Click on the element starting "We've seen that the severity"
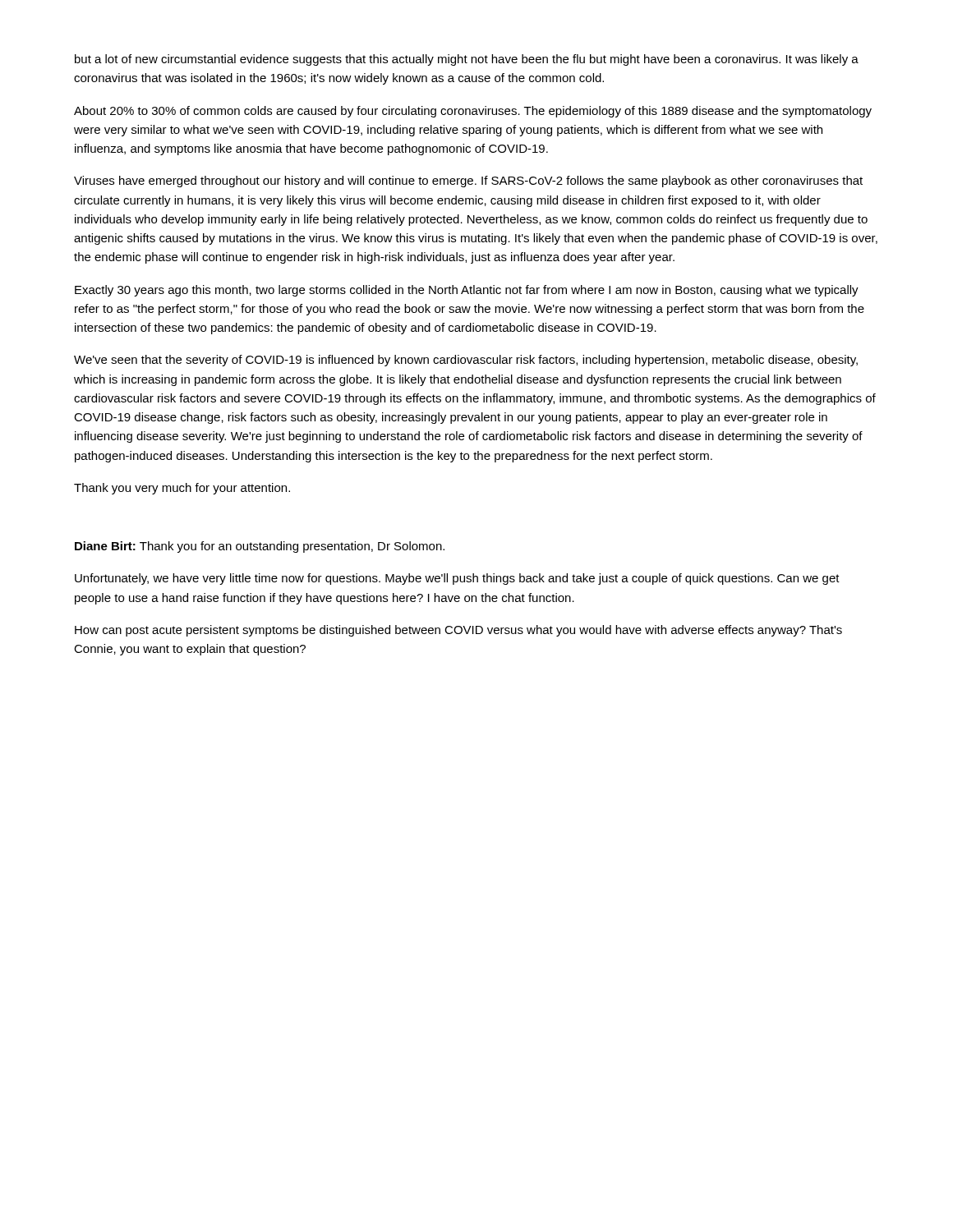 coord(475,407)
